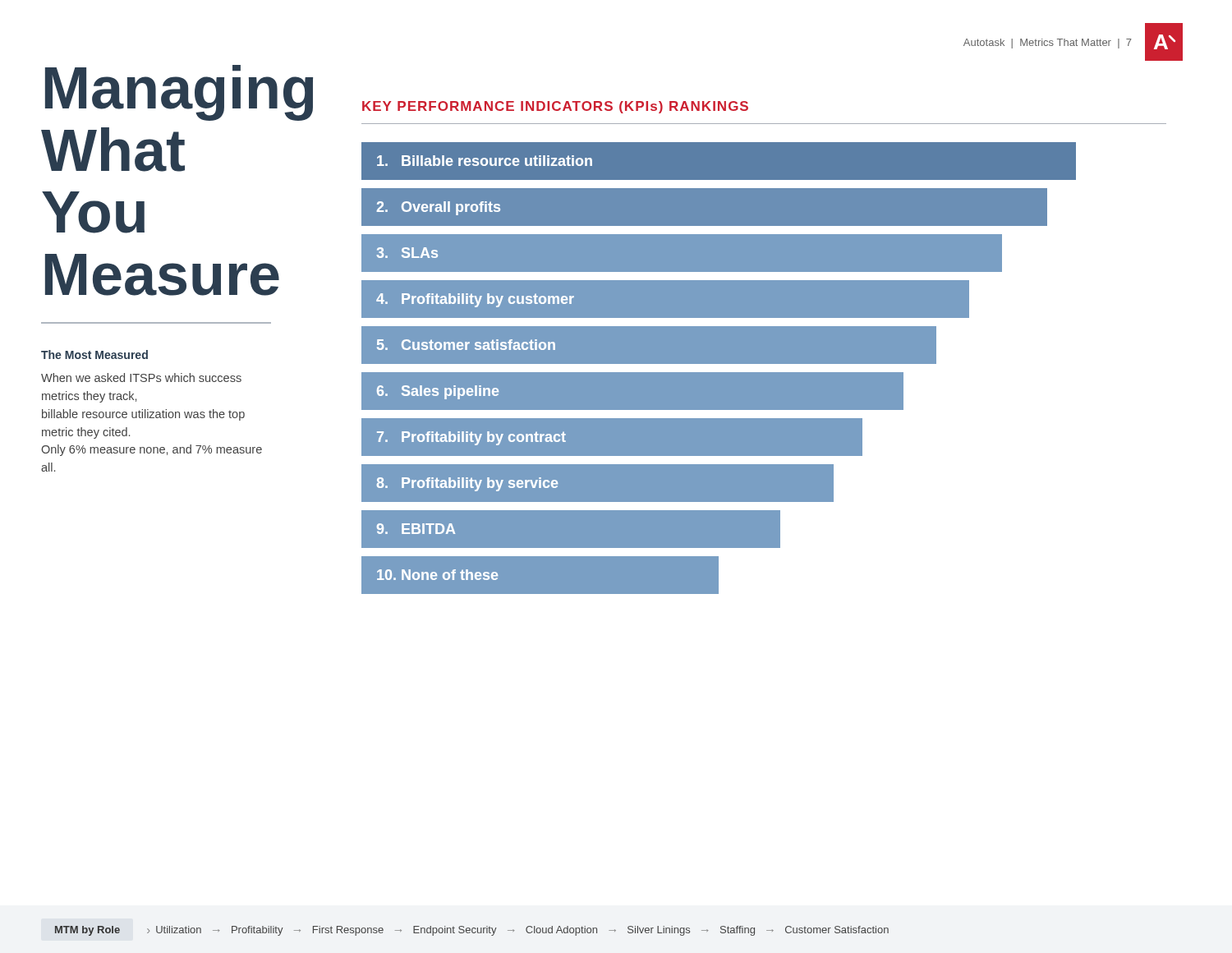Select the text starting "When we asked ITSPs which success"
This screenshot has width=1232, height=953.
(152, 423)
